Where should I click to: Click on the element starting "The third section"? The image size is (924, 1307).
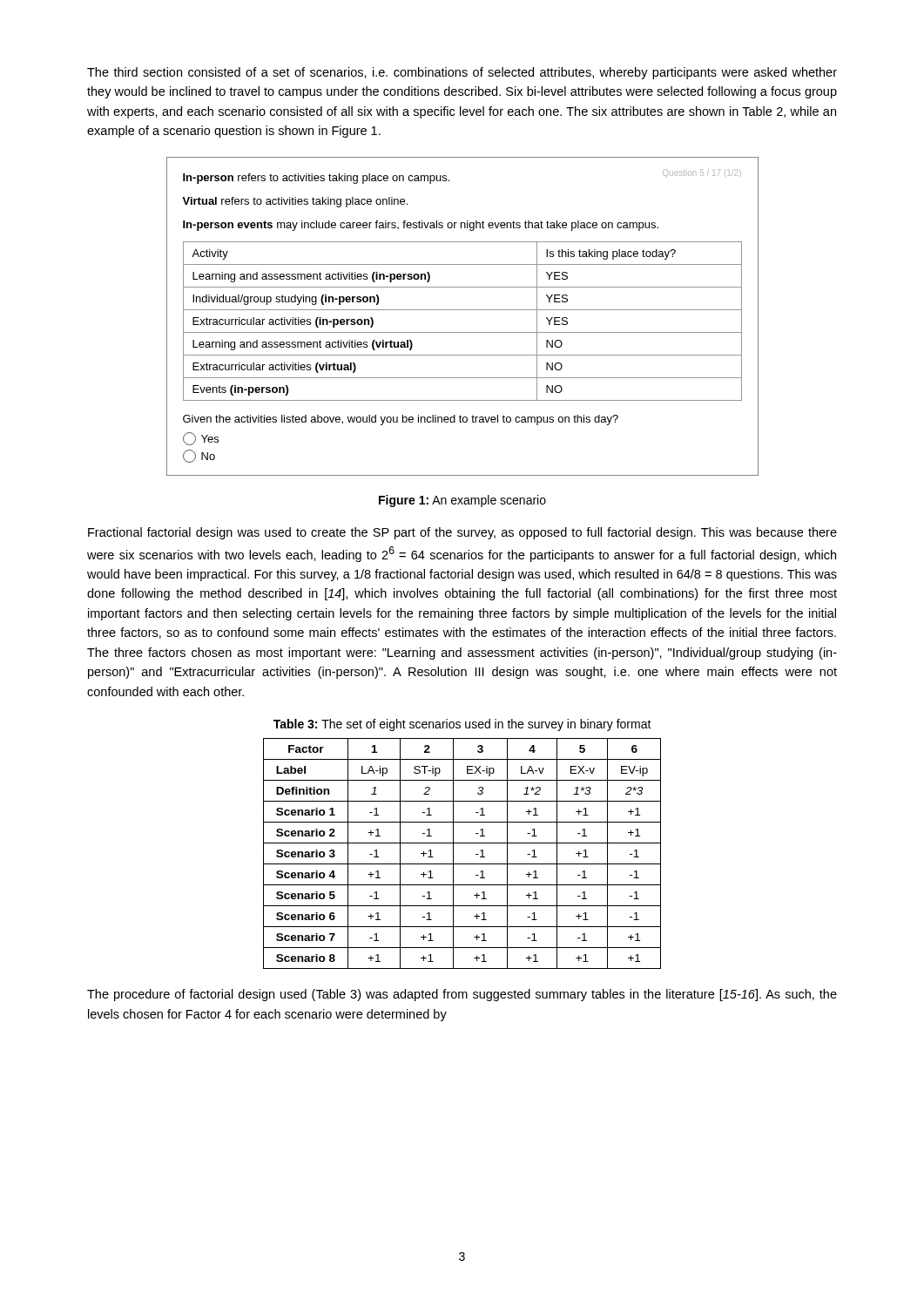[x=462, y=102]
